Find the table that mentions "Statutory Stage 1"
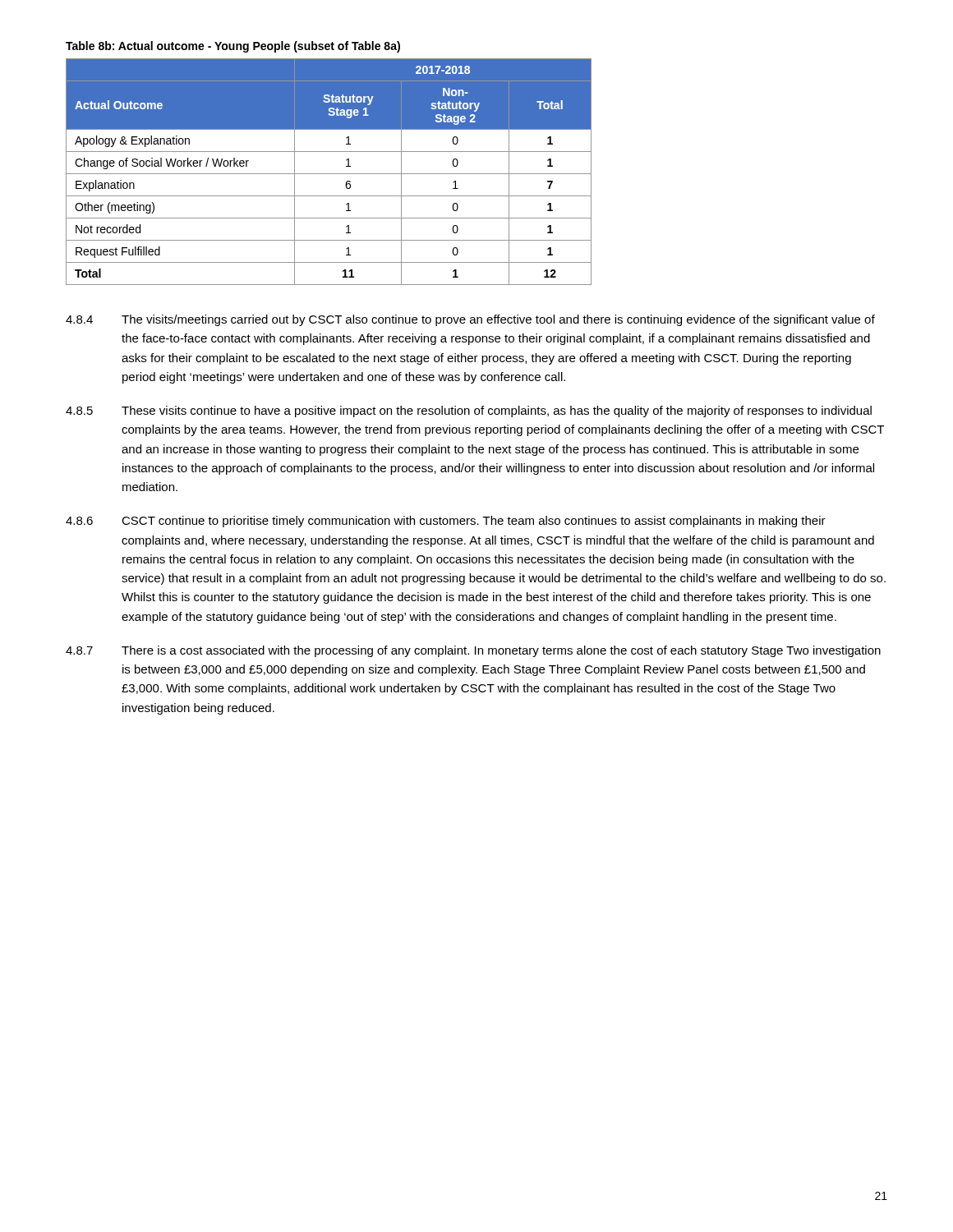The image size is (953, 1232). (476, 172)
